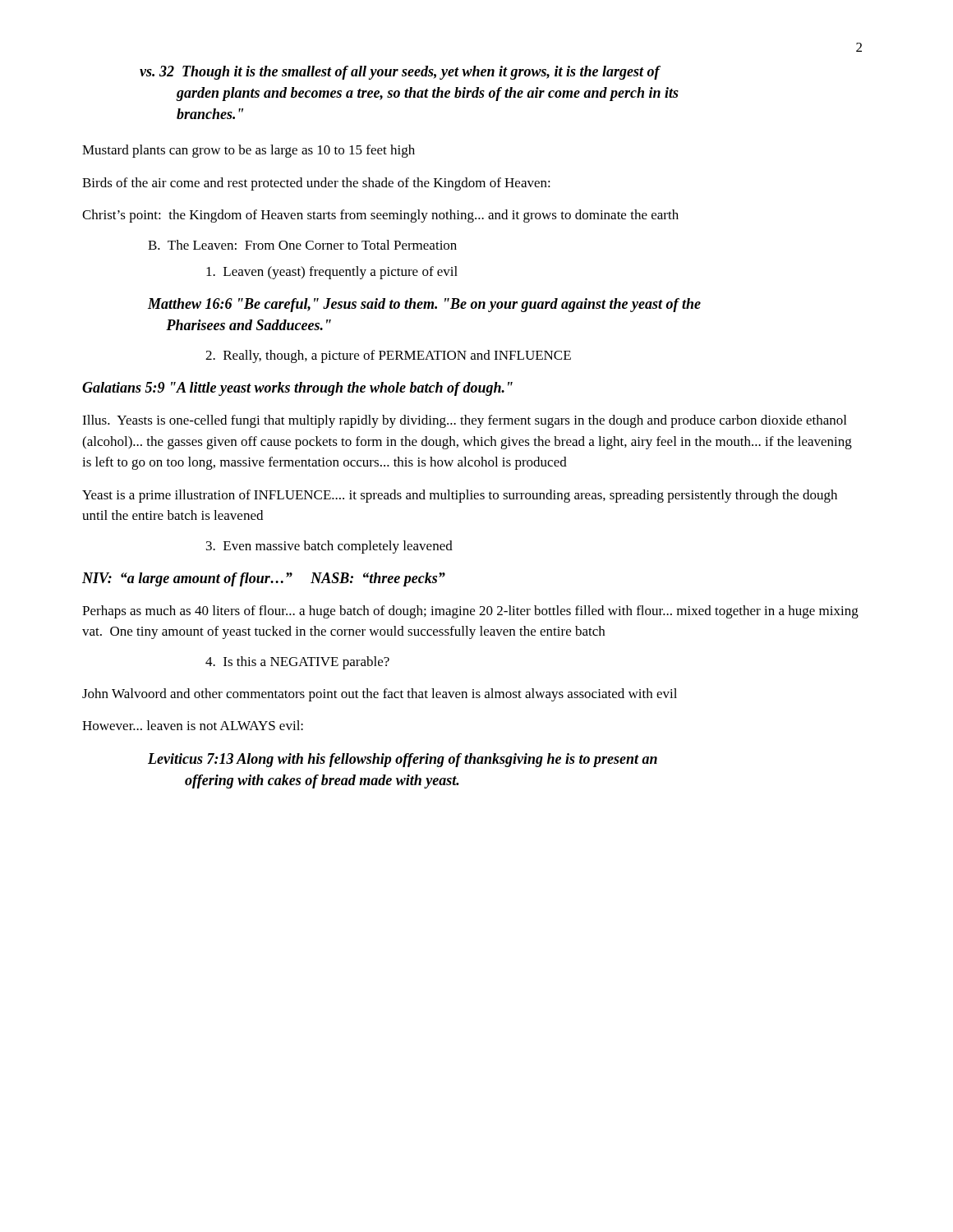Click on the passage starting "vs. 32 Though it is the"
Screen dimensions: 1232x953
(409, 93)
